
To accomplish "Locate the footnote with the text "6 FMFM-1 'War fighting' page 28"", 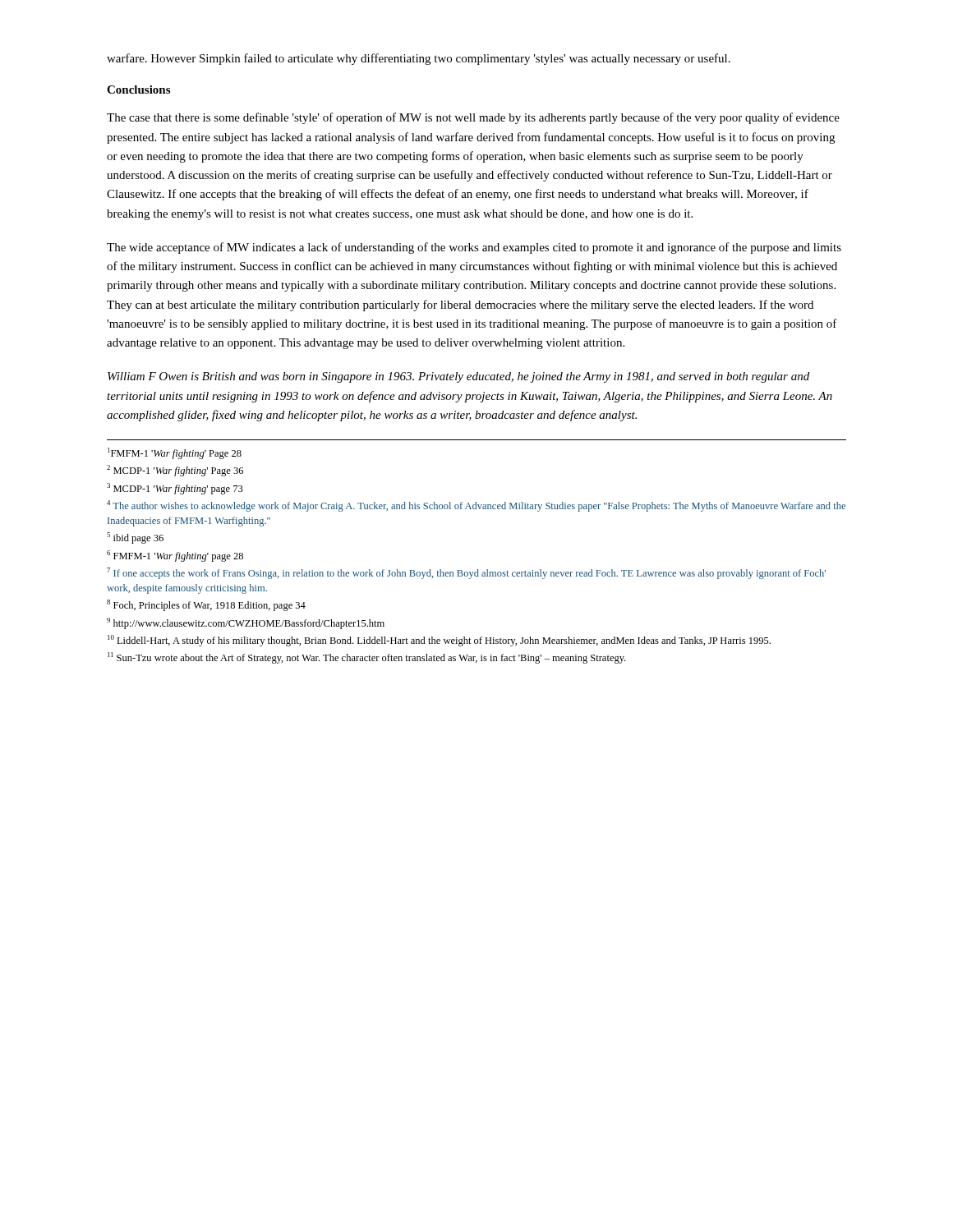I will point(175,555).
